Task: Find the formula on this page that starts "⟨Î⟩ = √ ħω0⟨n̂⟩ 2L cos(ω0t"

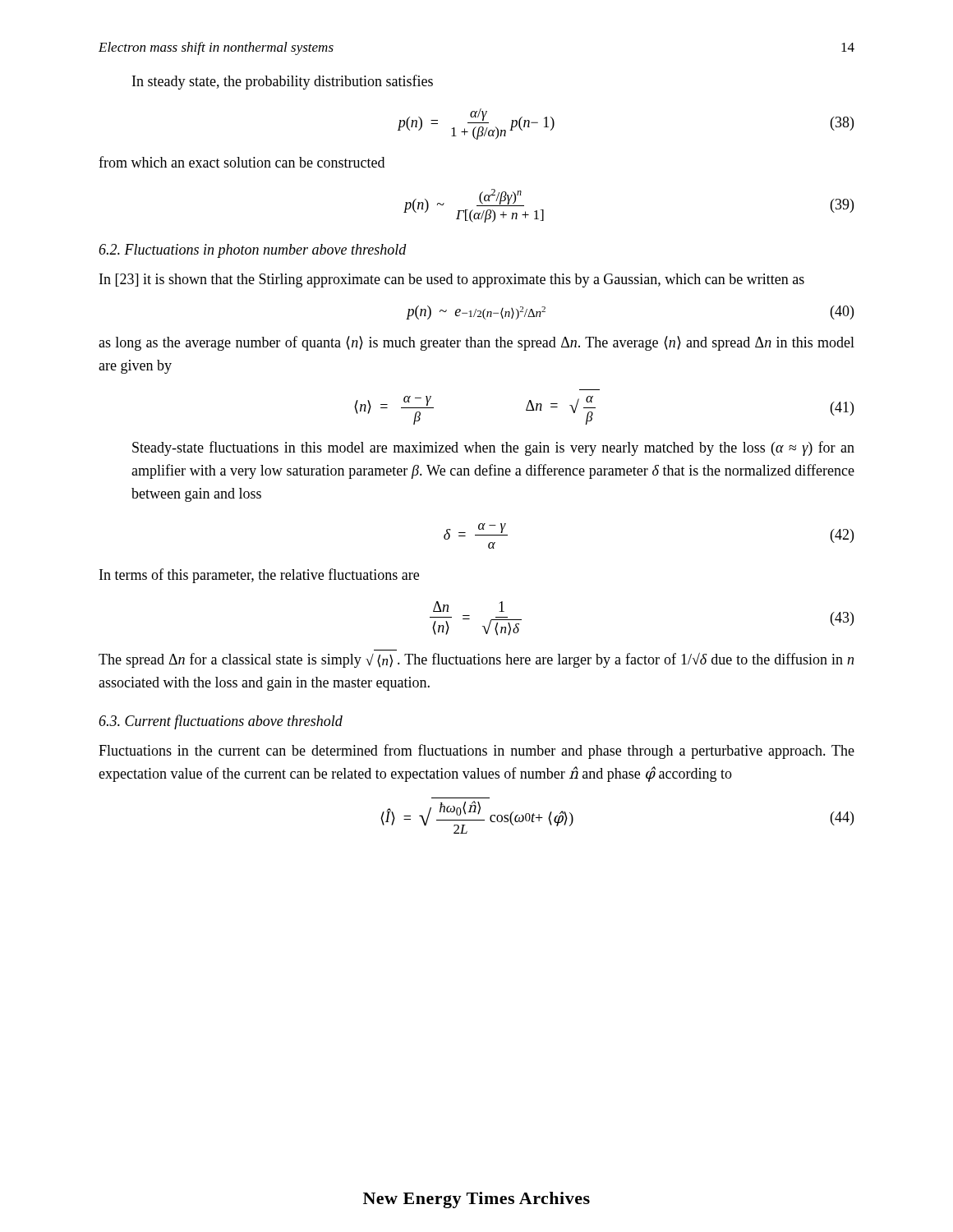Action: tap(476, 818)
